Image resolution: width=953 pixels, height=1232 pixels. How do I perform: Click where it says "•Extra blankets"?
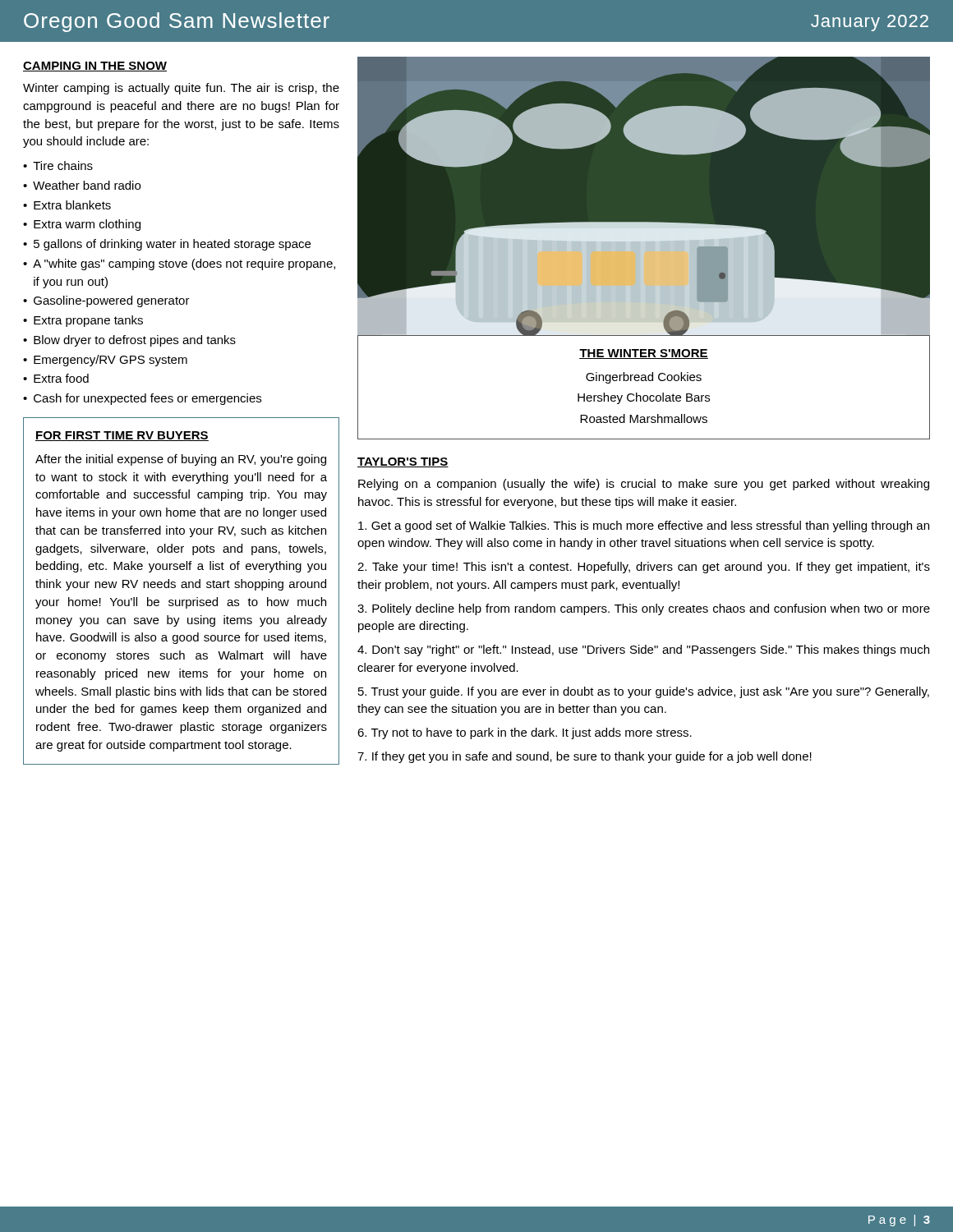(67, 205)
